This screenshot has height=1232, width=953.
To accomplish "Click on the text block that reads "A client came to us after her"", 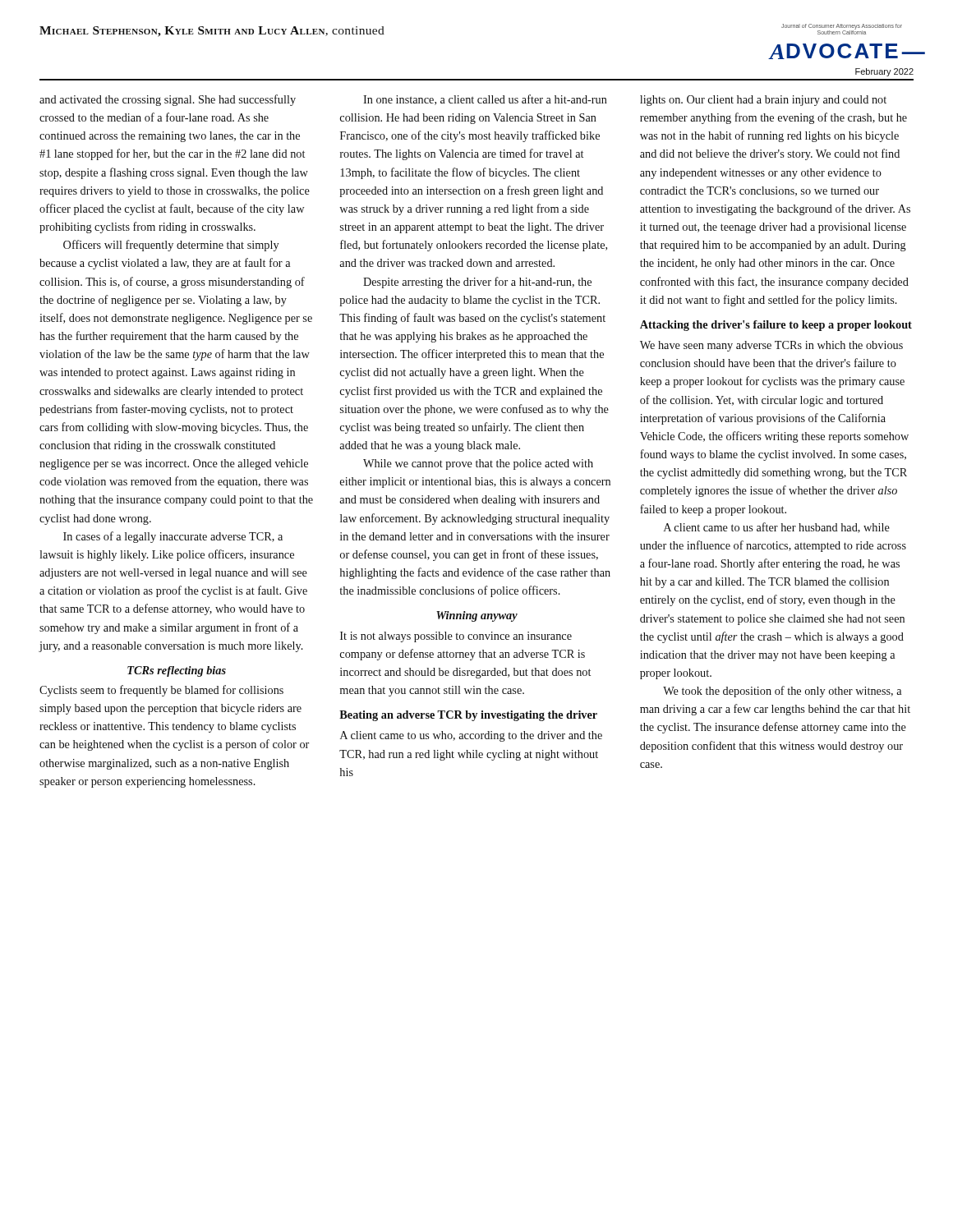I will pos(777,600).
